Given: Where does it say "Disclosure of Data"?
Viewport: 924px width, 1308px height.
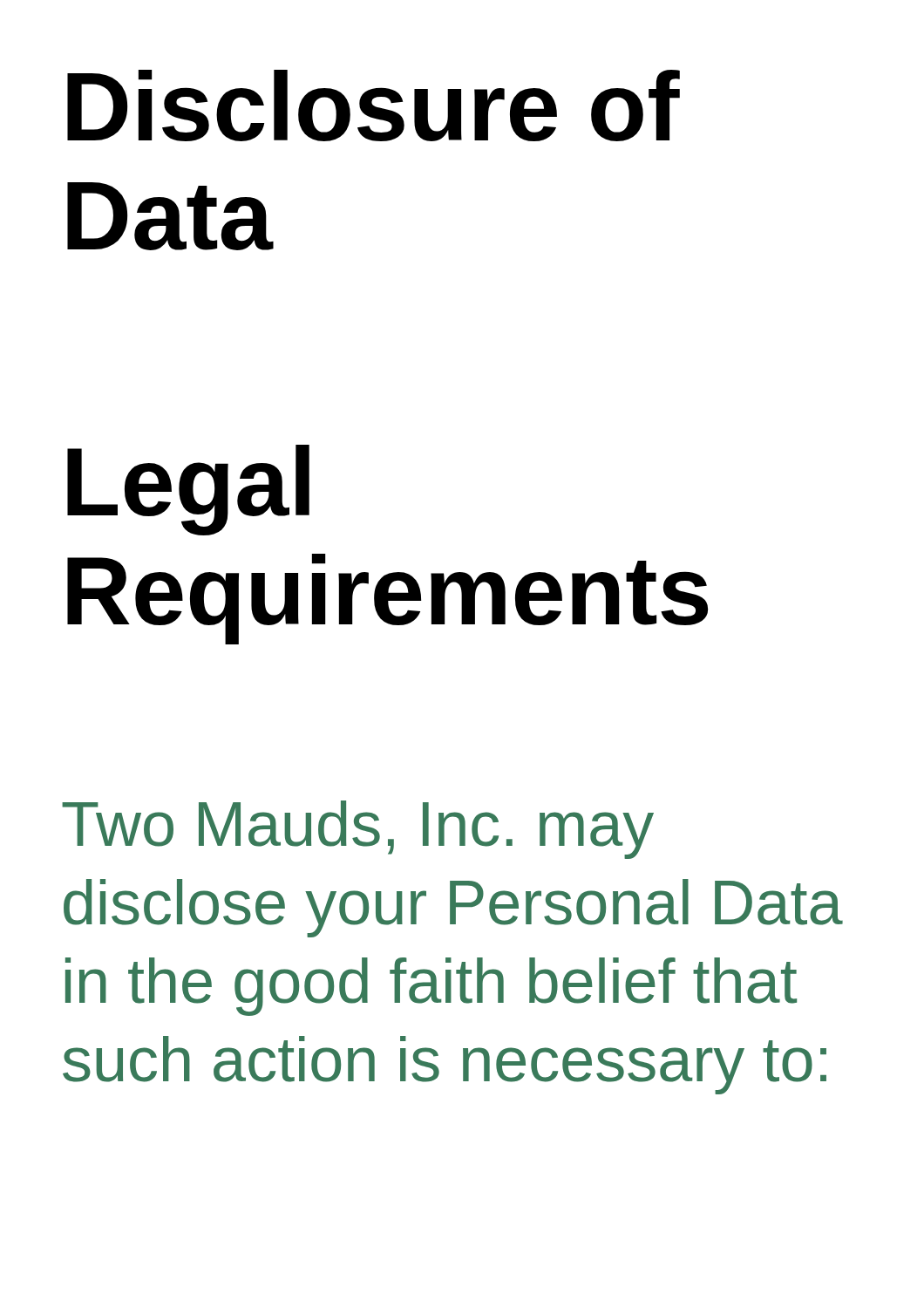Looking at the screenshot, I should (x=370, y=162).
